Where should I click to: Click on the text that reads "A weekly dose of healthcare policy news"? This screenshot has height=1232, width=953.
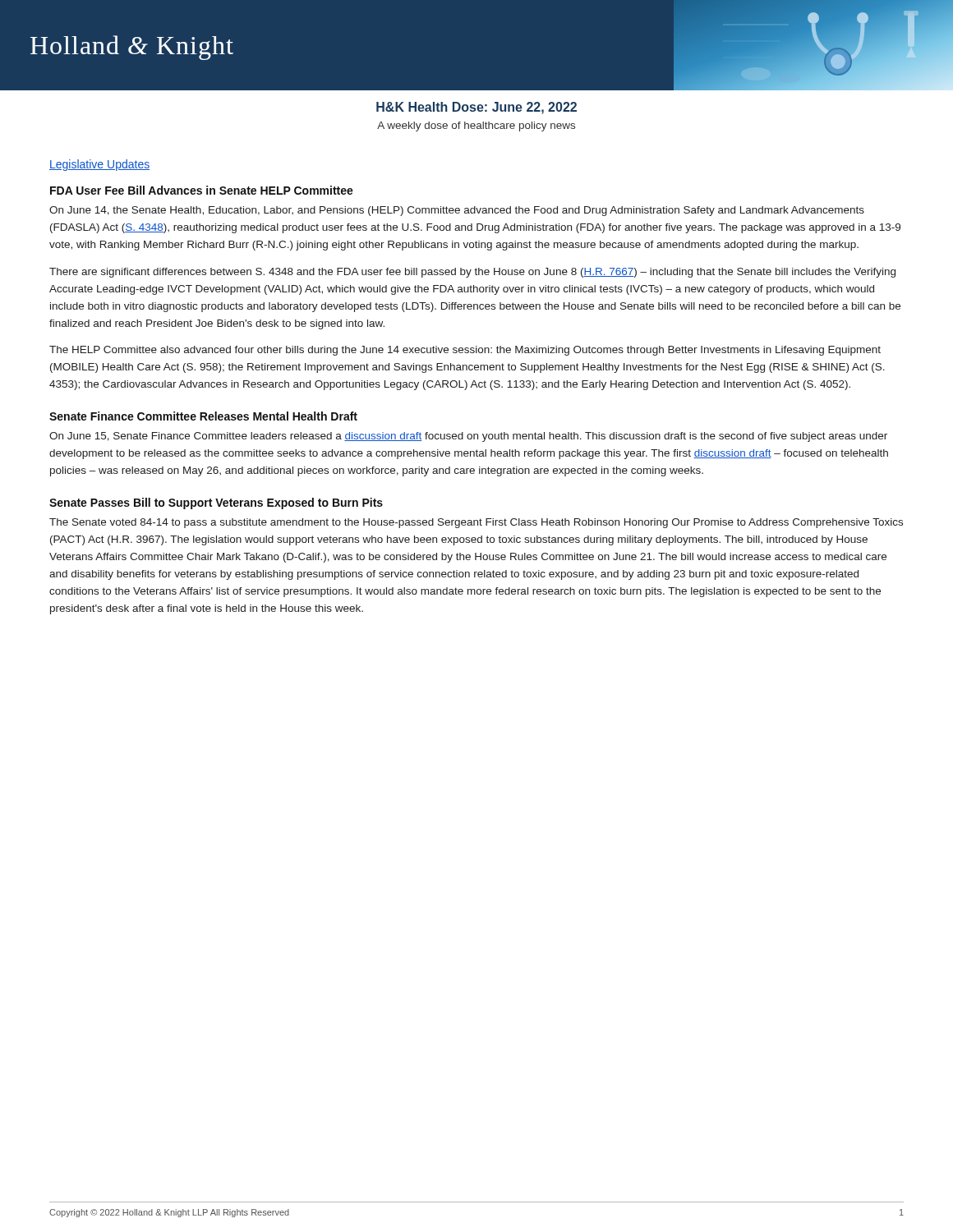click(476, 125)
